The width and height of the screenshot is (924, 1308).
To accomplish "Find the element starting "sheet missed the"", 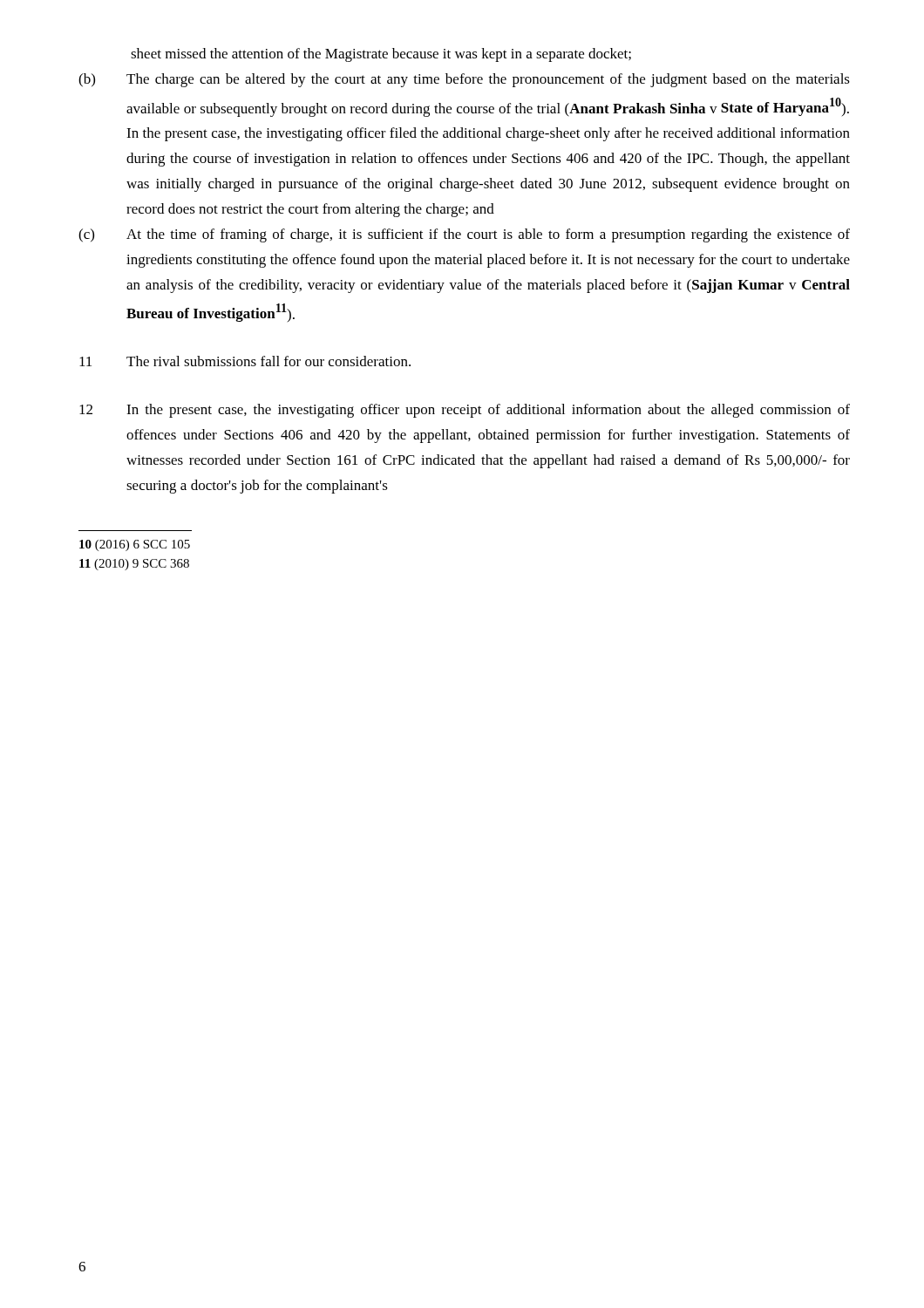I will (381, 54).
